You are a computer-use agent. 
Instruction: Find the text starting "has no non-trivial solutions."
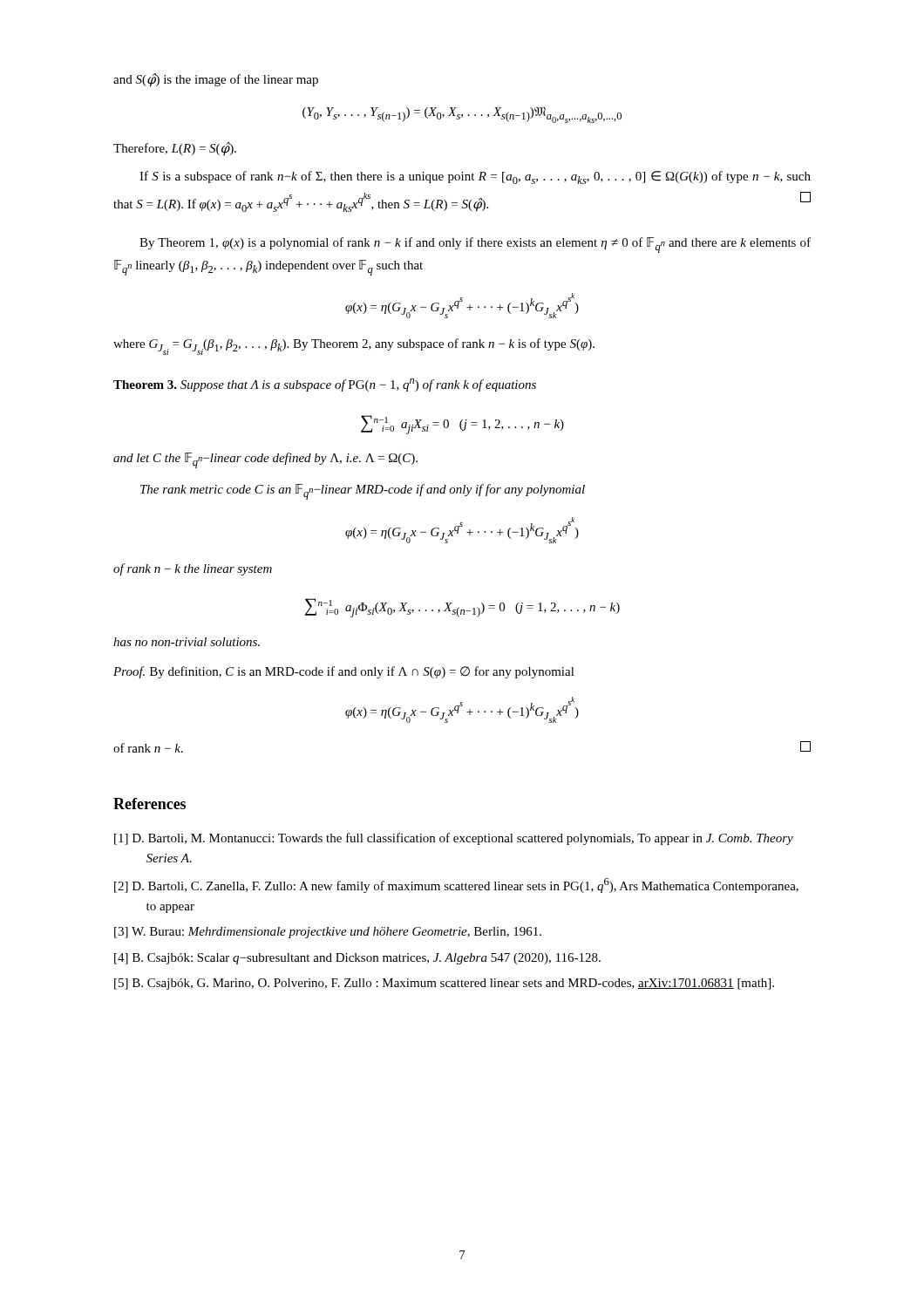(x=187, y=642)
